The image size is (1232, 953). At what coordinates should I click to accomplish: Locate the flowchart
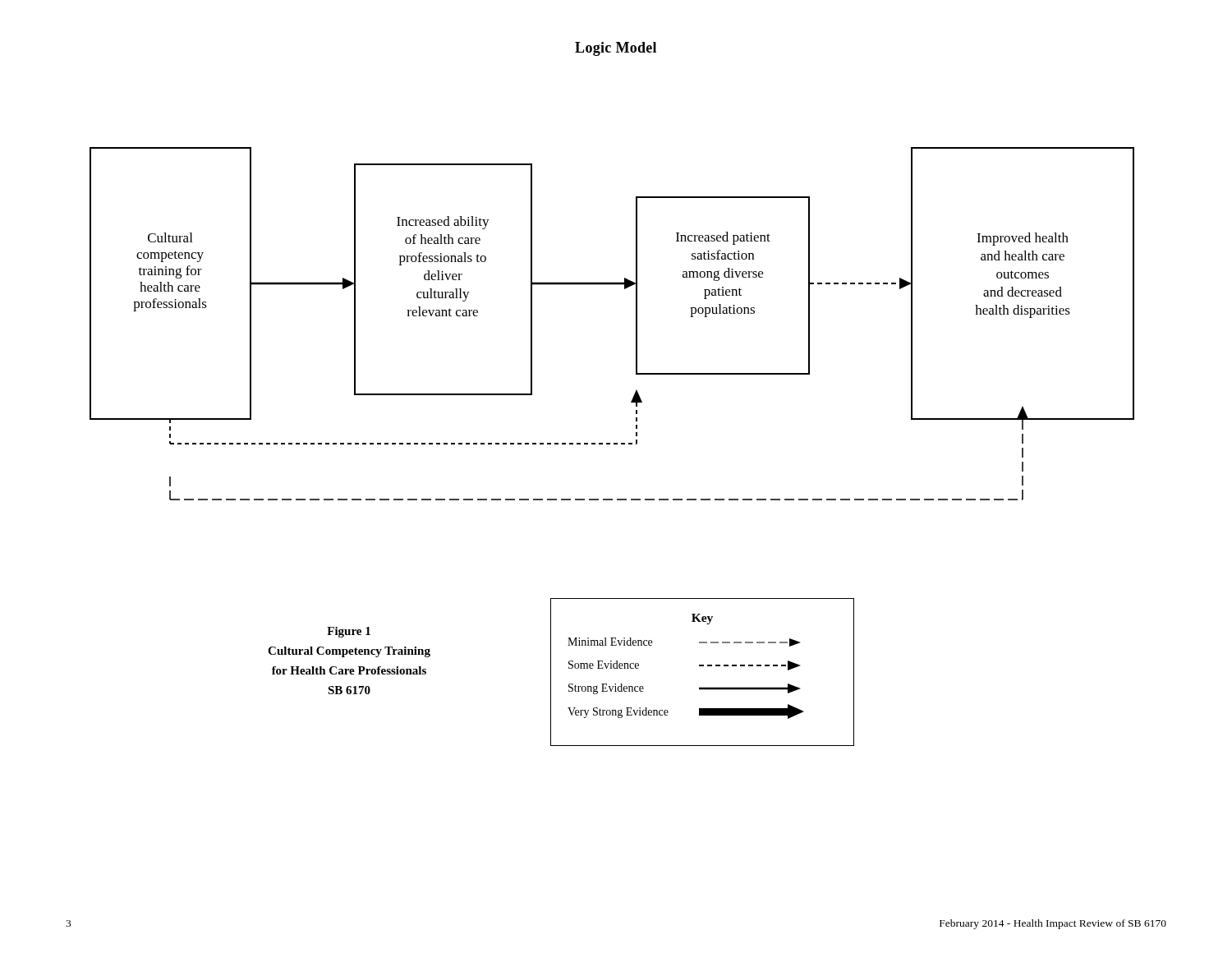tap(616, 312)
